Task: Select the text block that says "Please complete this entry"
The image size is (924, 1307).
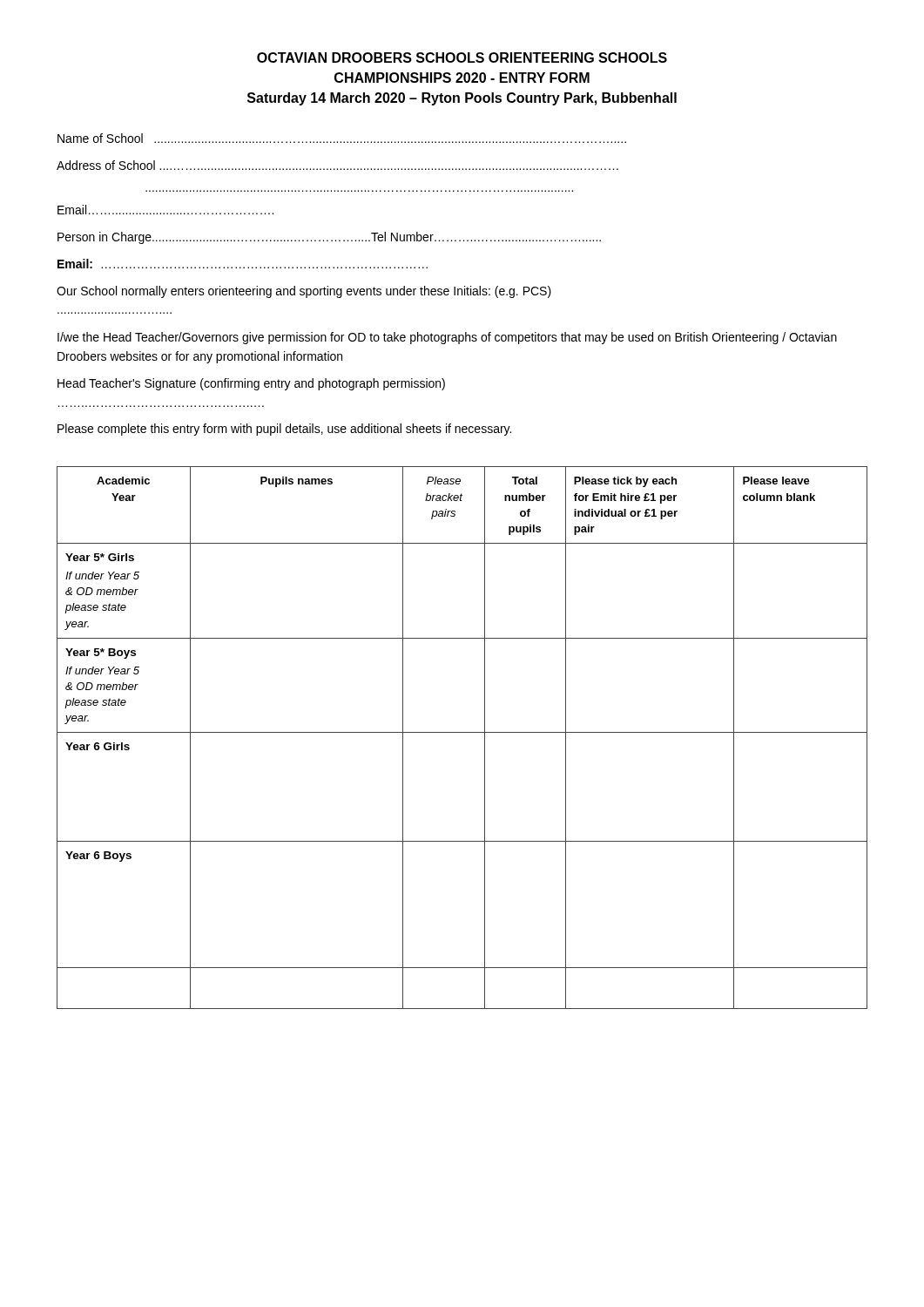Action: tap(285, 428)
